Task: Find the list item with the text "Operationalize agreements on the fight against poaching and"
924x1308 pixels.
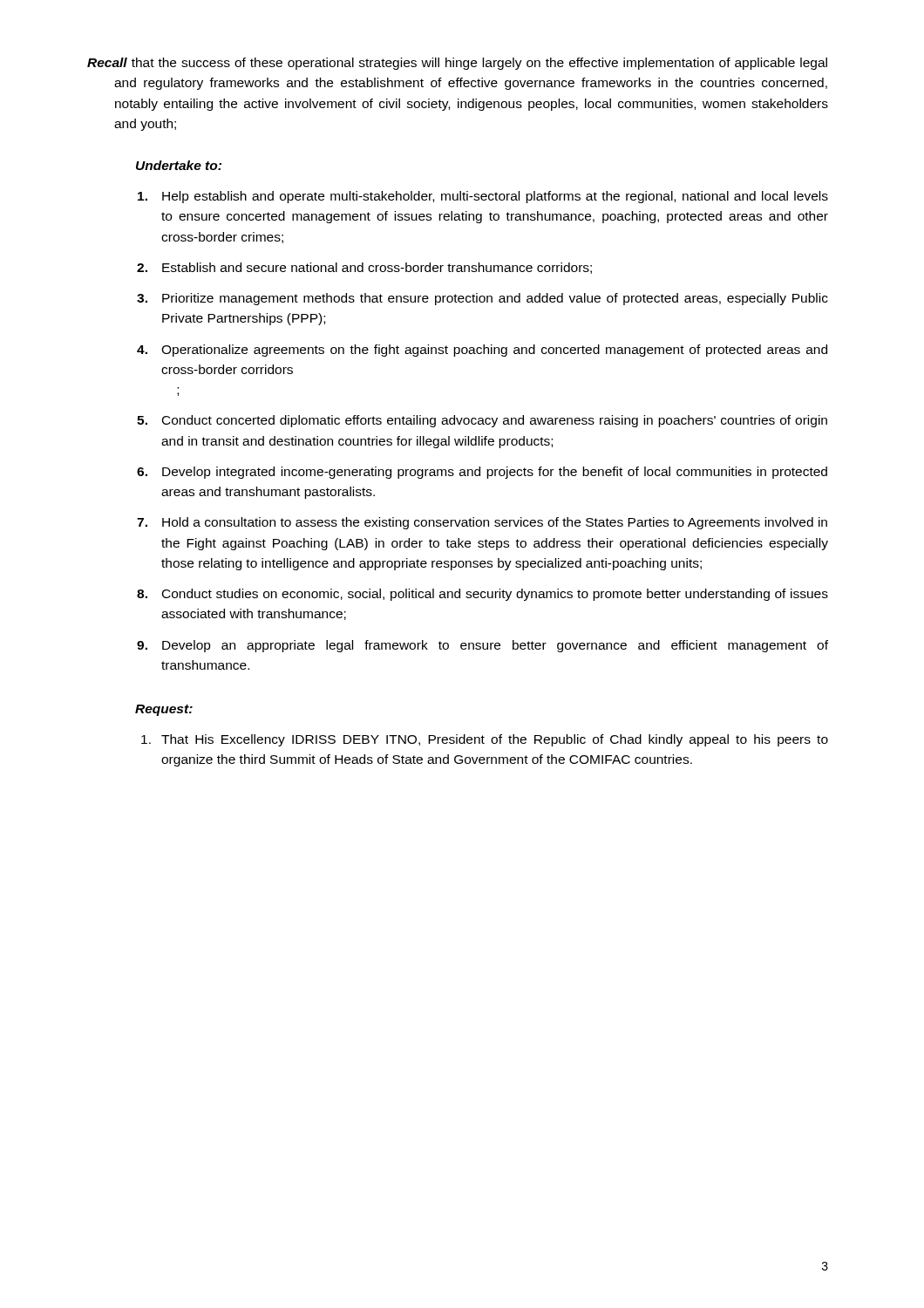Action: (494, 351)
